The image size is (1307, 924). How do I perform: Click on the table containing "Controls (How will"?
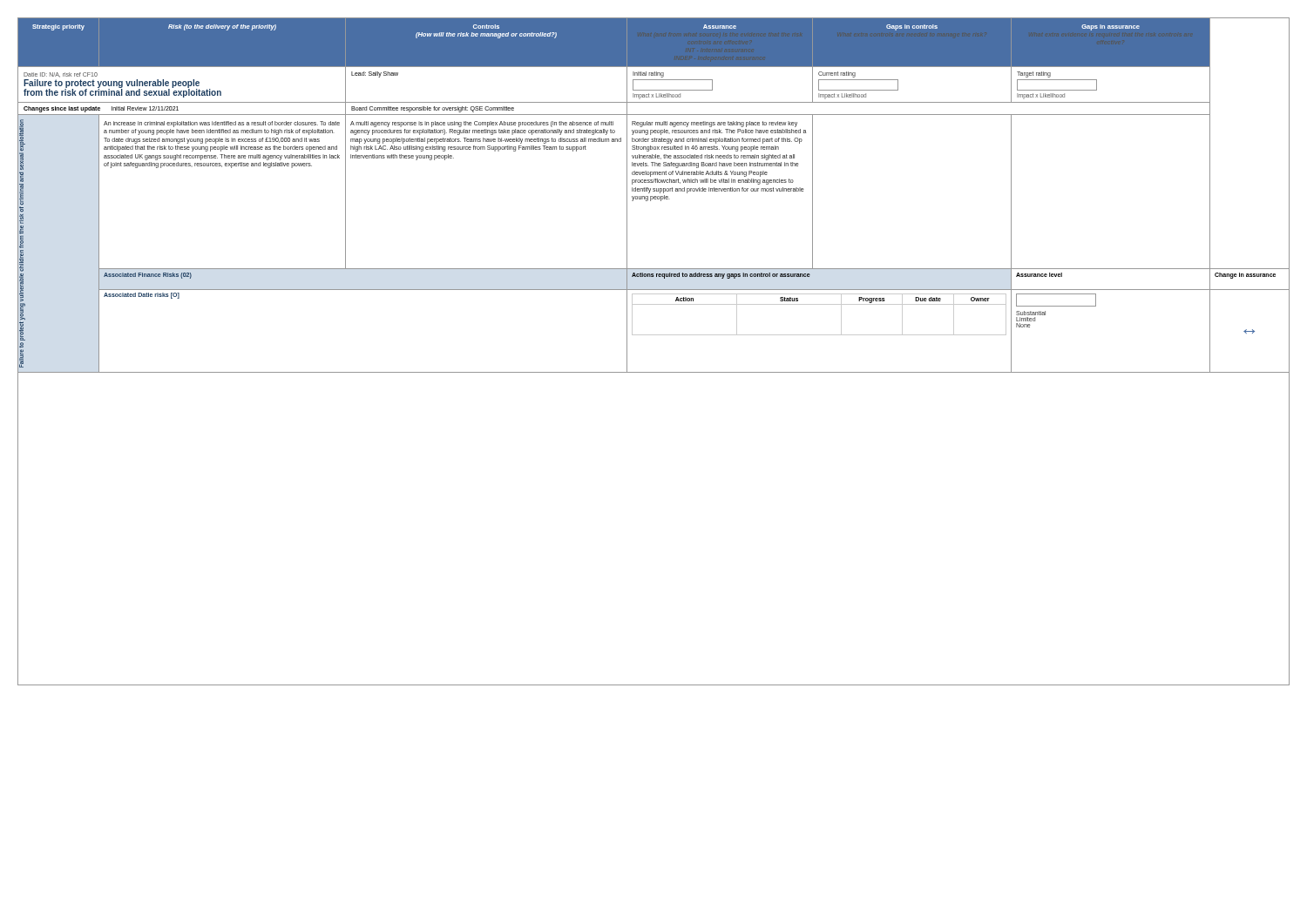pos(654,352)
